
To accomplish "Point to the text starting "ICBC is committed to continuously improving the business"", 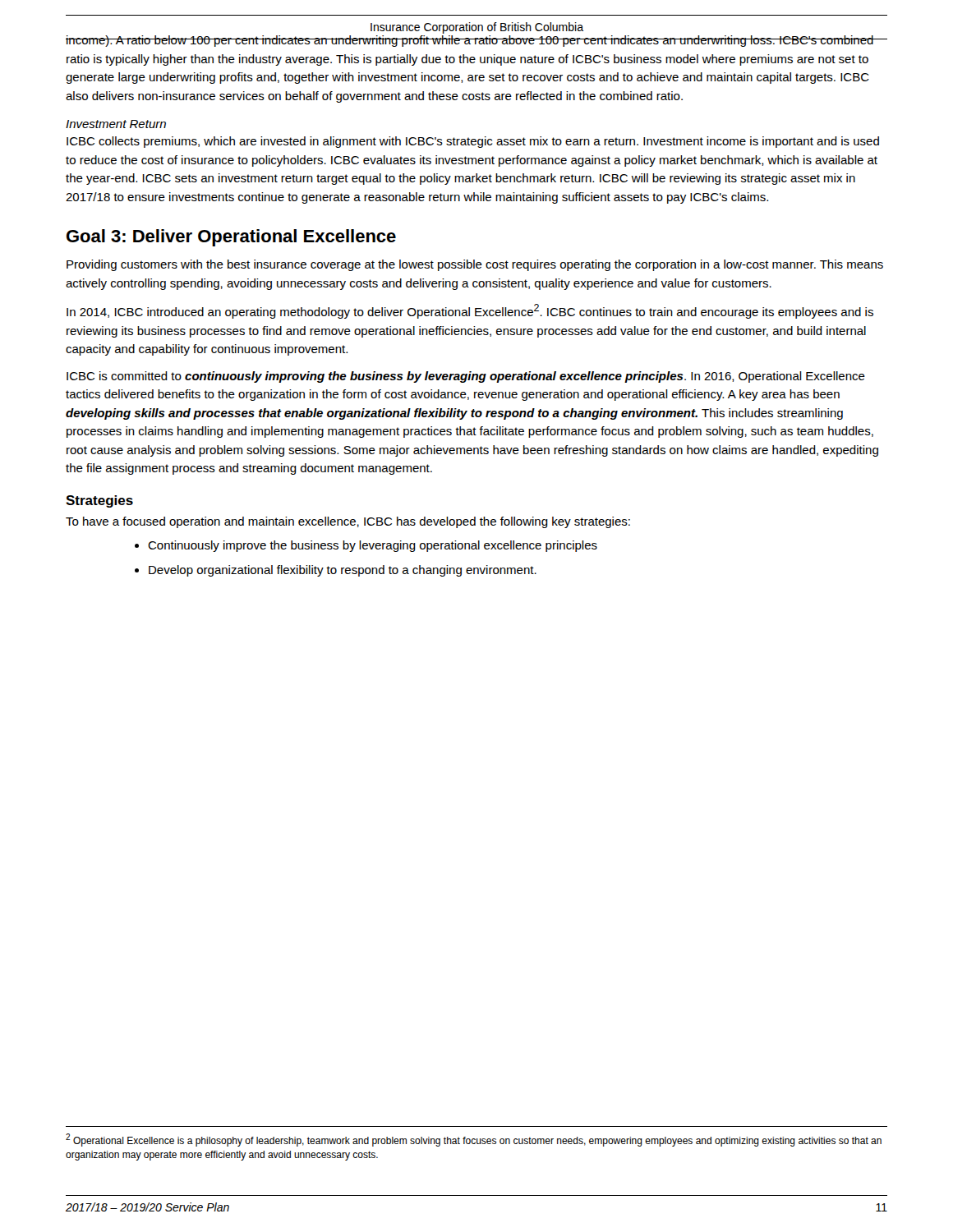I will (472, 422).
